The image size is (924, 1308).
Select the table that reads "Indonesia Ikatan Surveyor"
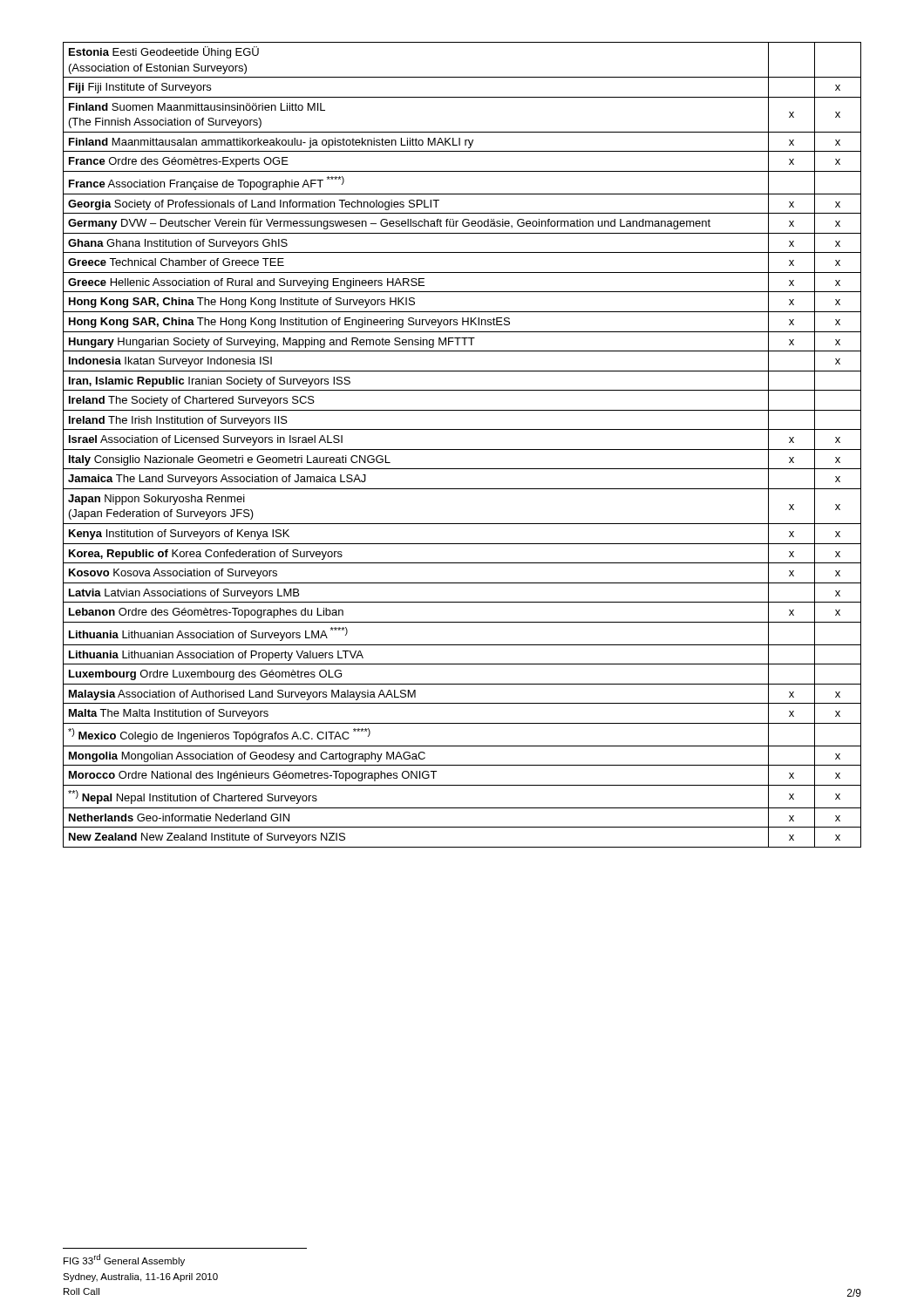(462, 614)
